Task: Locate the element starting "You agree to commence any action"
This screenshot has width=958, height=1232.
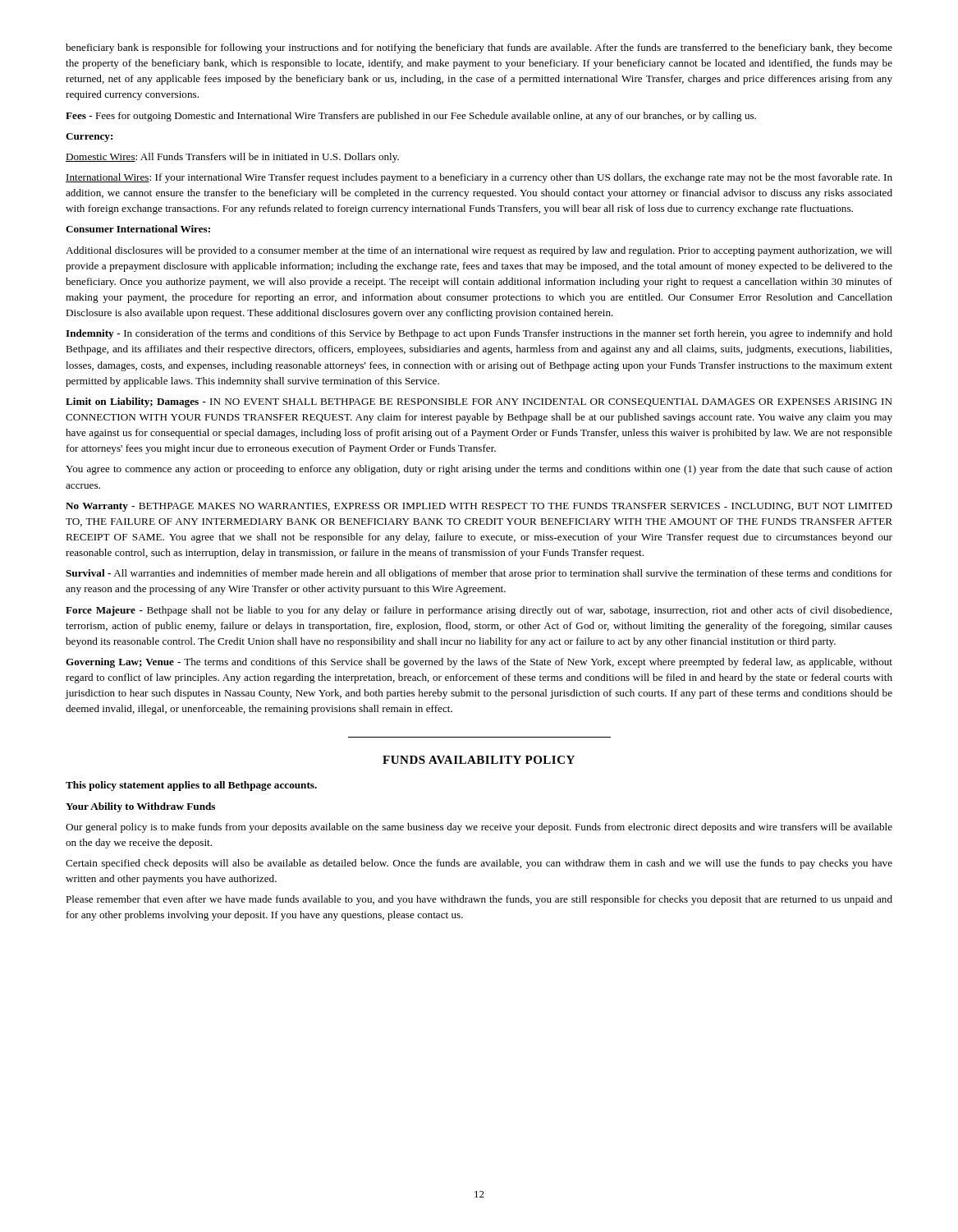Action: point(479,477)
